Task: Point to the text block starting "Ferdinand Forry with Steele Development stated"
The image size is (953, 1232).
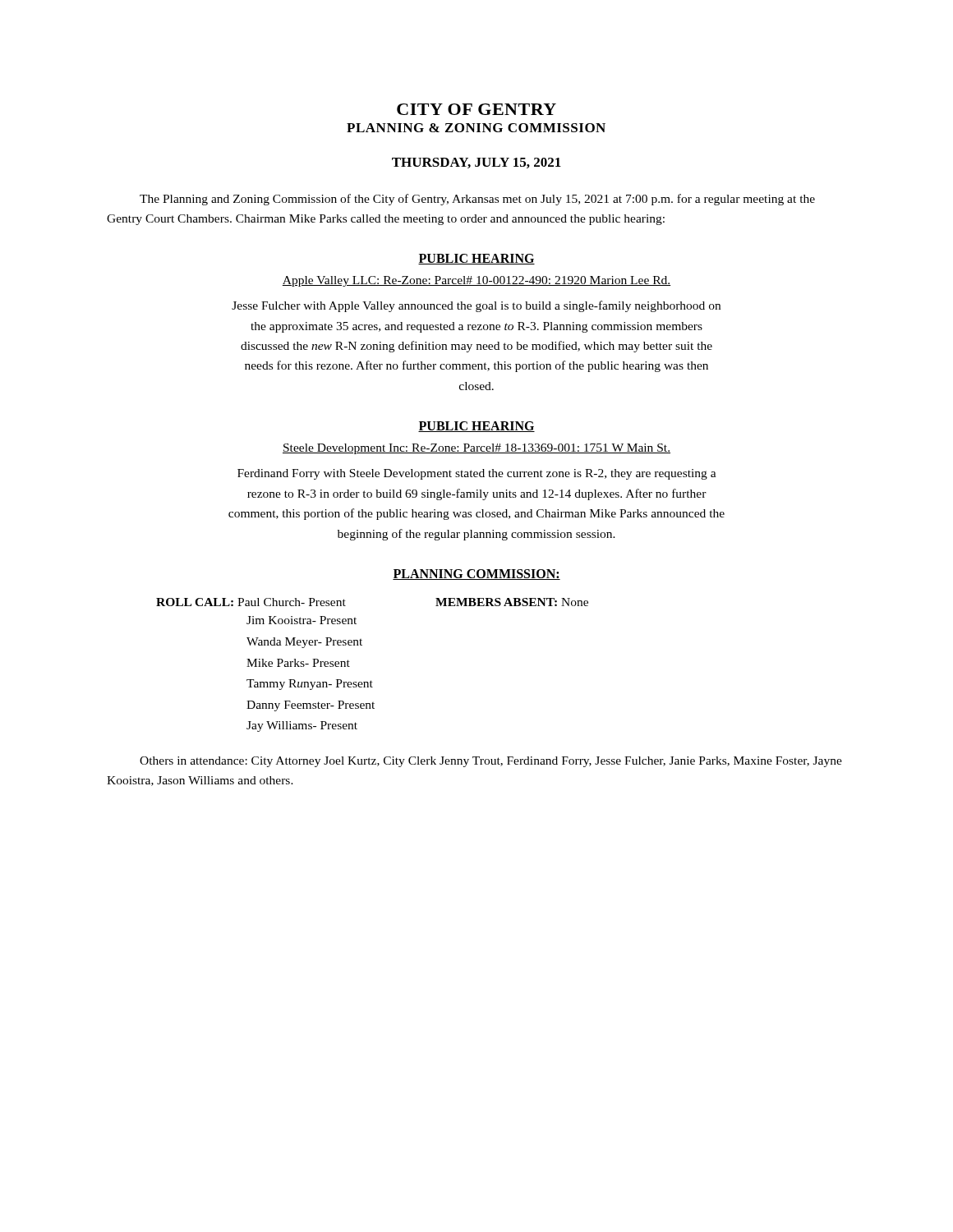Action: click(x=476, y=503)
